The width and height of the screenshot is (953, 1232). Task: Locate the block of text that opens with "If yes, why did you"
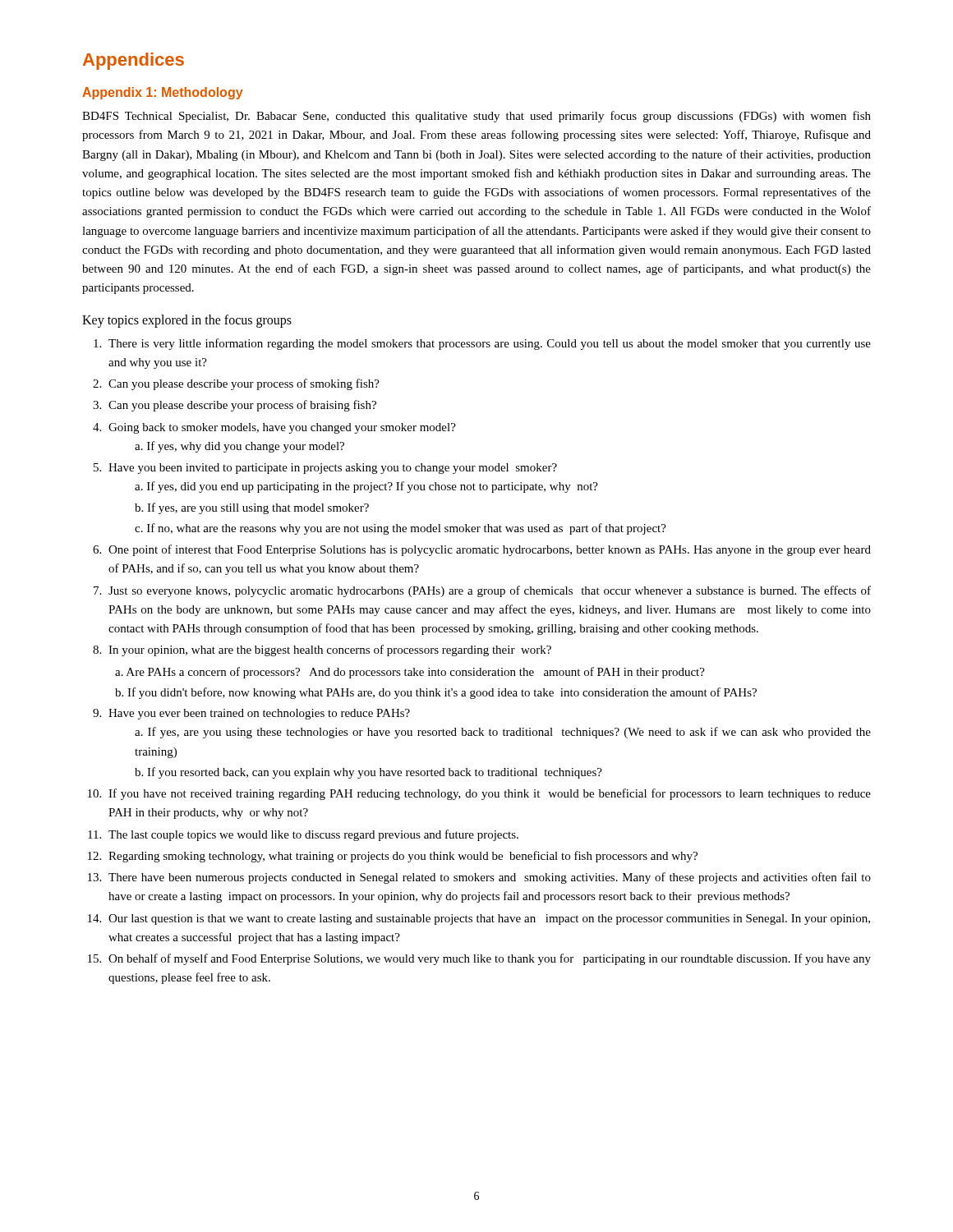240,446
